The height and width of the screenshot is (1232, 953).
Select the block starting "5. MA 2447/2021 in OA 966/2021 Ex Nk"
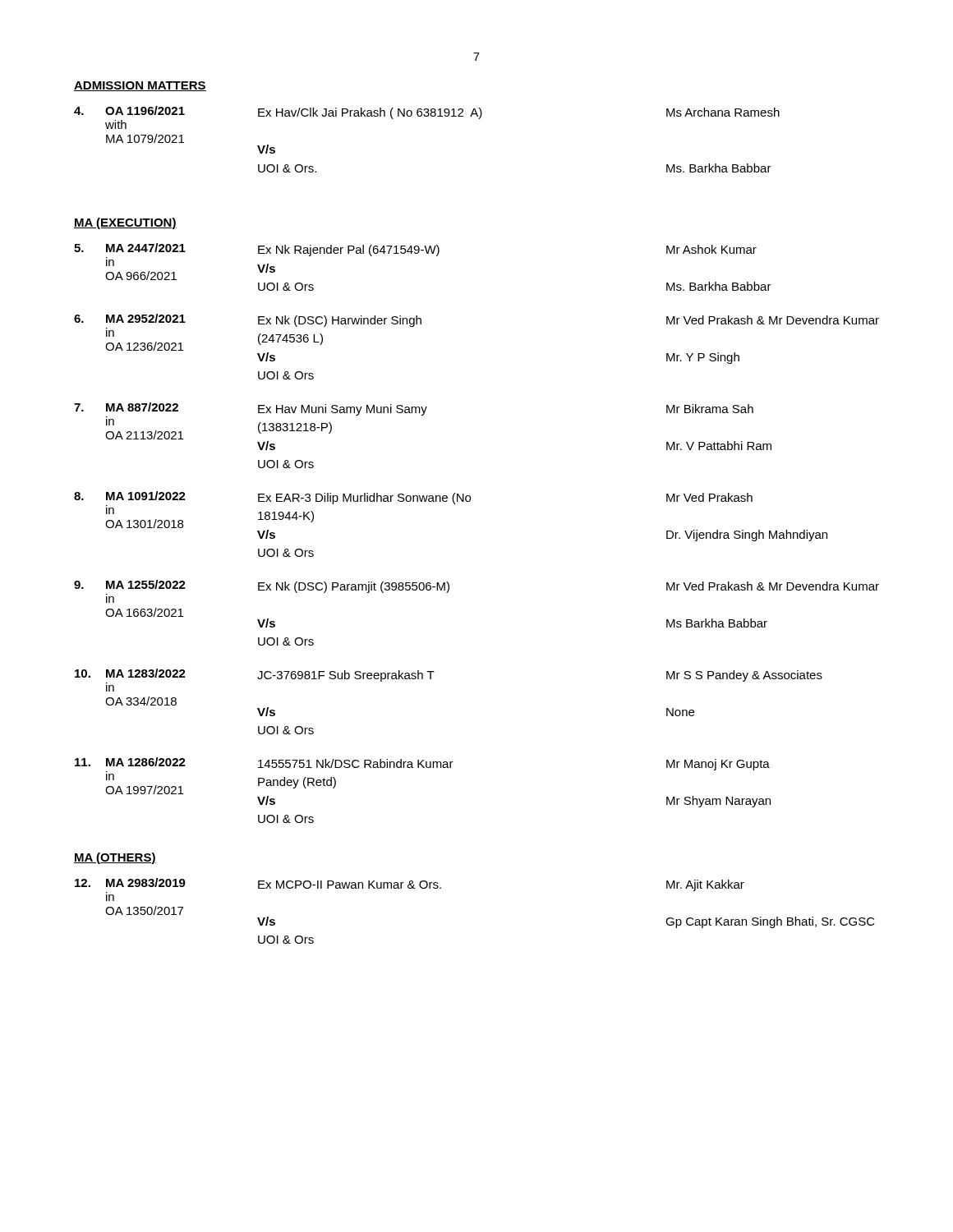pos(114,262)
